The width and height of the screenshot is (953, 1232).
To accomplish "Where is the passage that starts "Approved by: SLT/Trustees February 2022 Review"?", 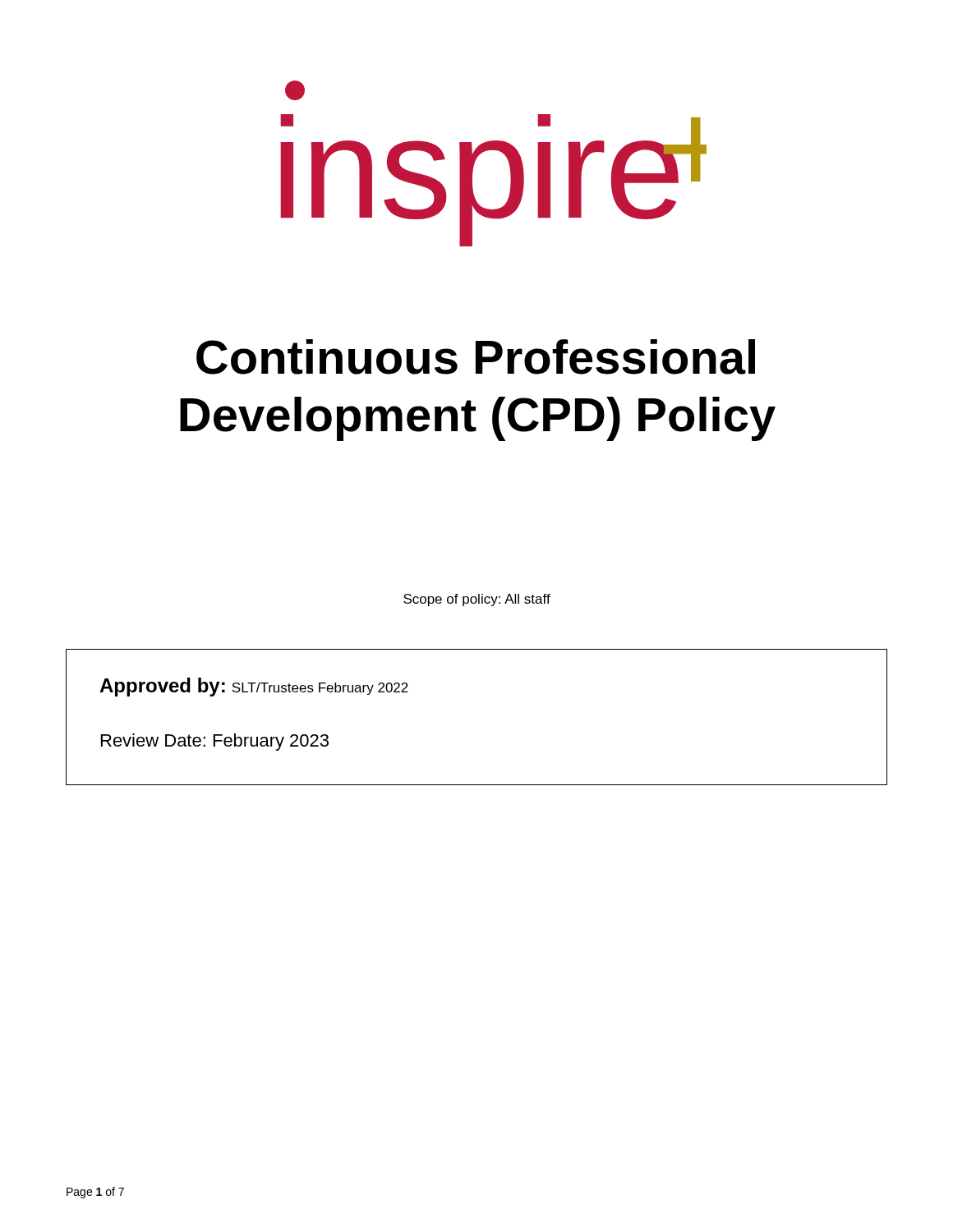I will point(254,687).
